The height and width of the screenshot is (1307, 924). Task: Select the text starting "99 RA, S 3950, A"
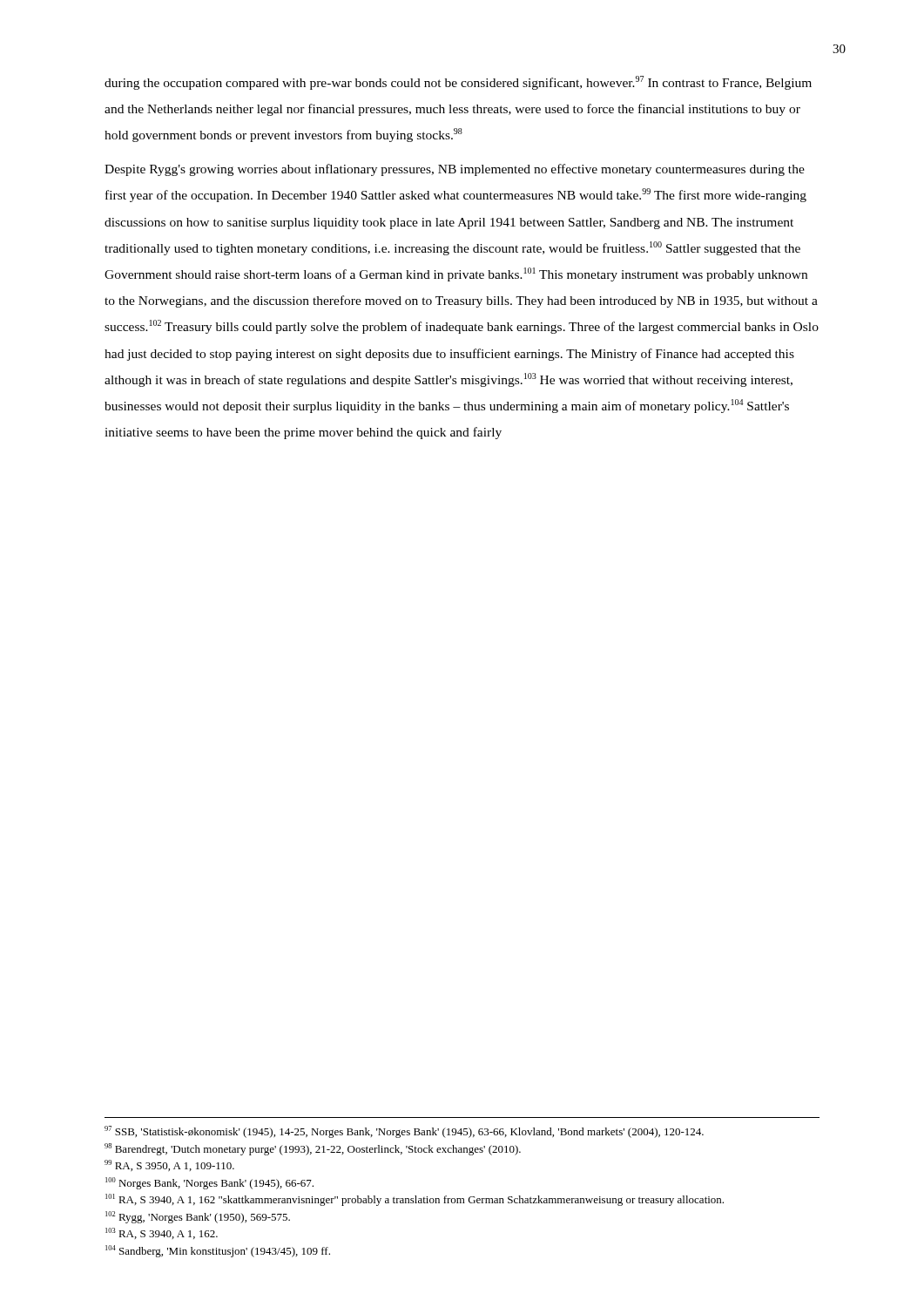pos(170,1165)
